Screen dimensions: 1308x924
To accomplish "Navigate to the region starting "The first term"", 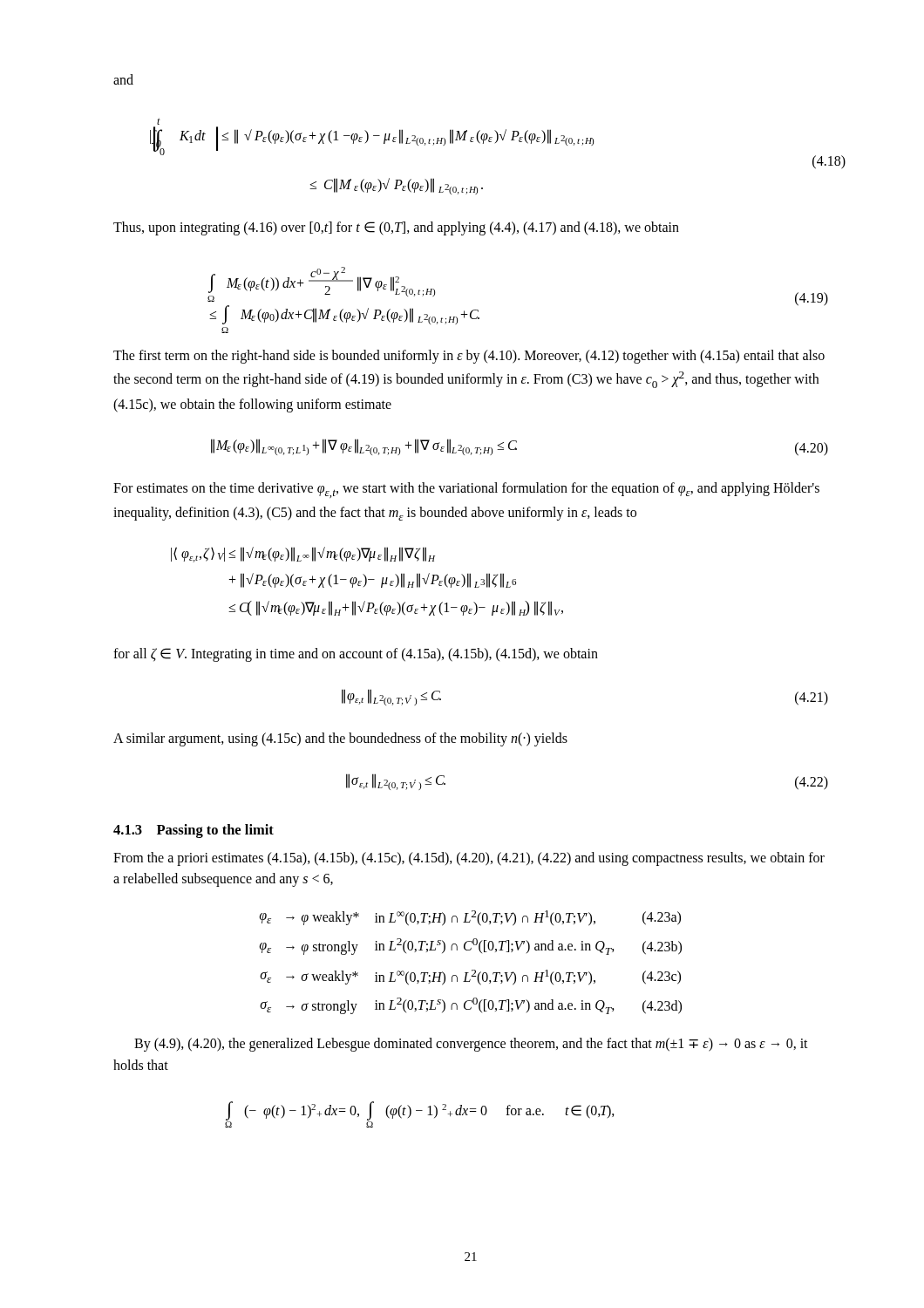I will pyautogui.click(x=469, y=379).
